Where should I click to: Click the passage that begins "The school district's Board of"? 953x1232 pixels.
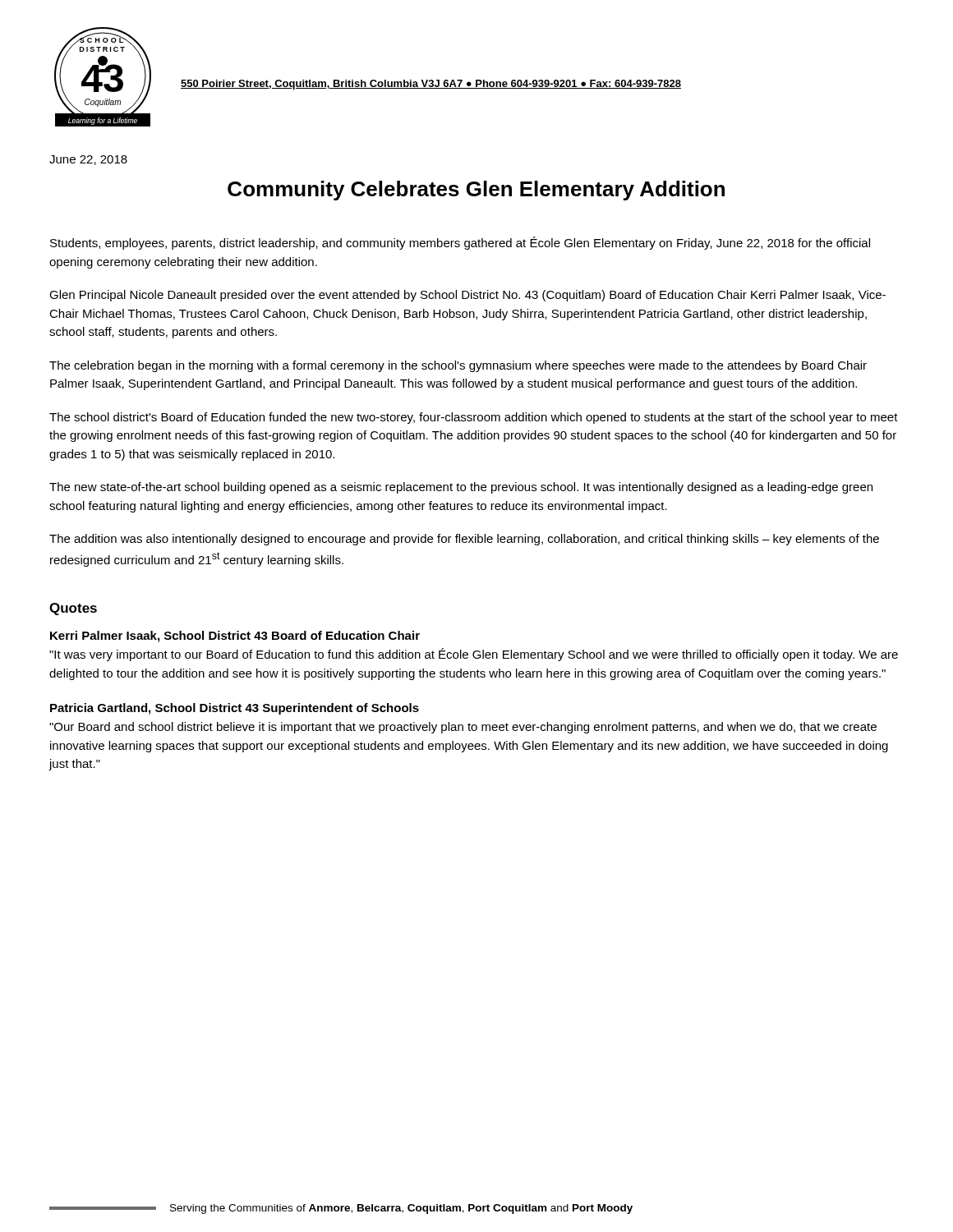[476, 436]
